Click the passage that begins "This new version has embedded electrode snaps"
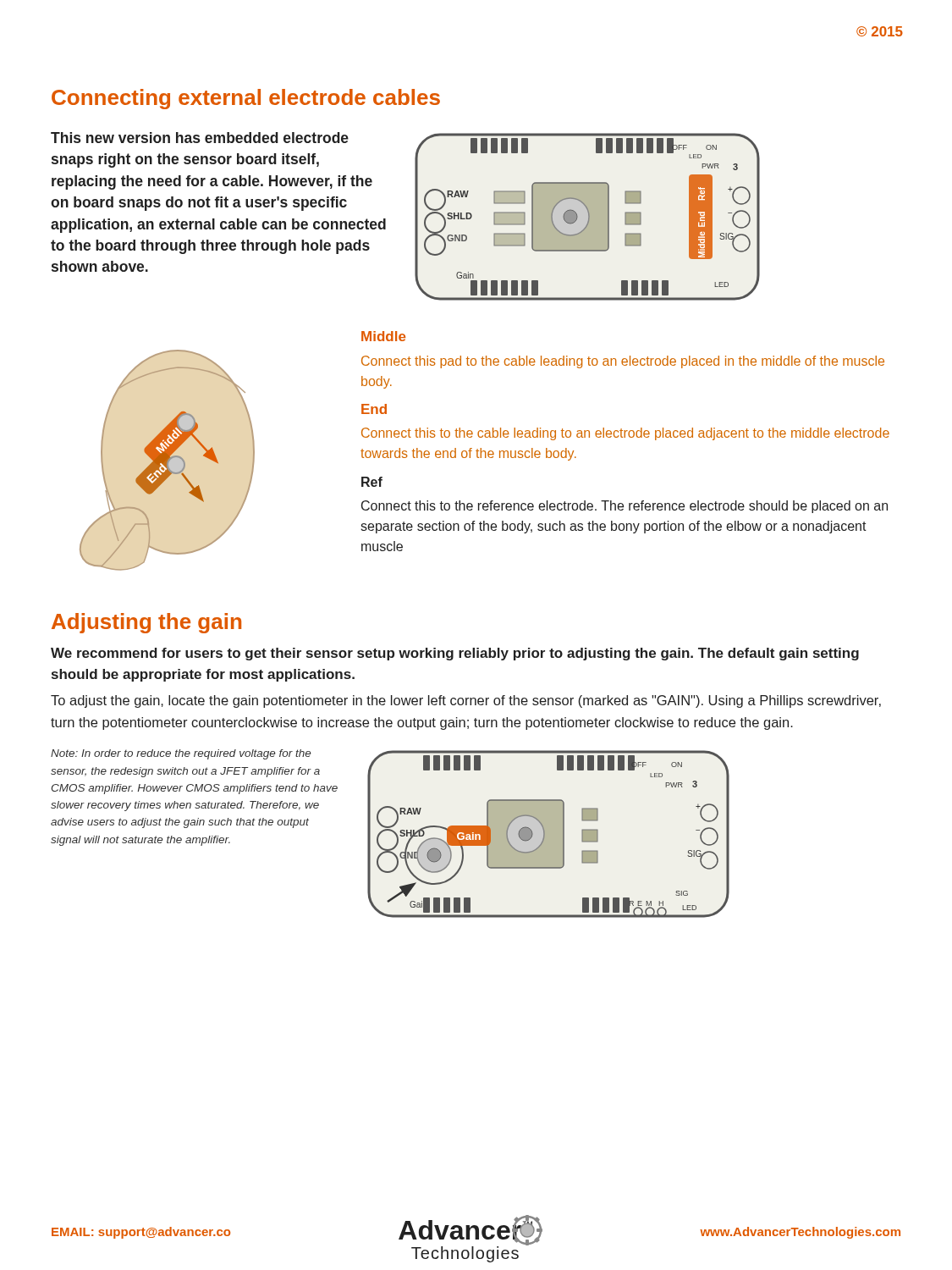This screenshot has width=952, height=1270. (x=219, y=202)
